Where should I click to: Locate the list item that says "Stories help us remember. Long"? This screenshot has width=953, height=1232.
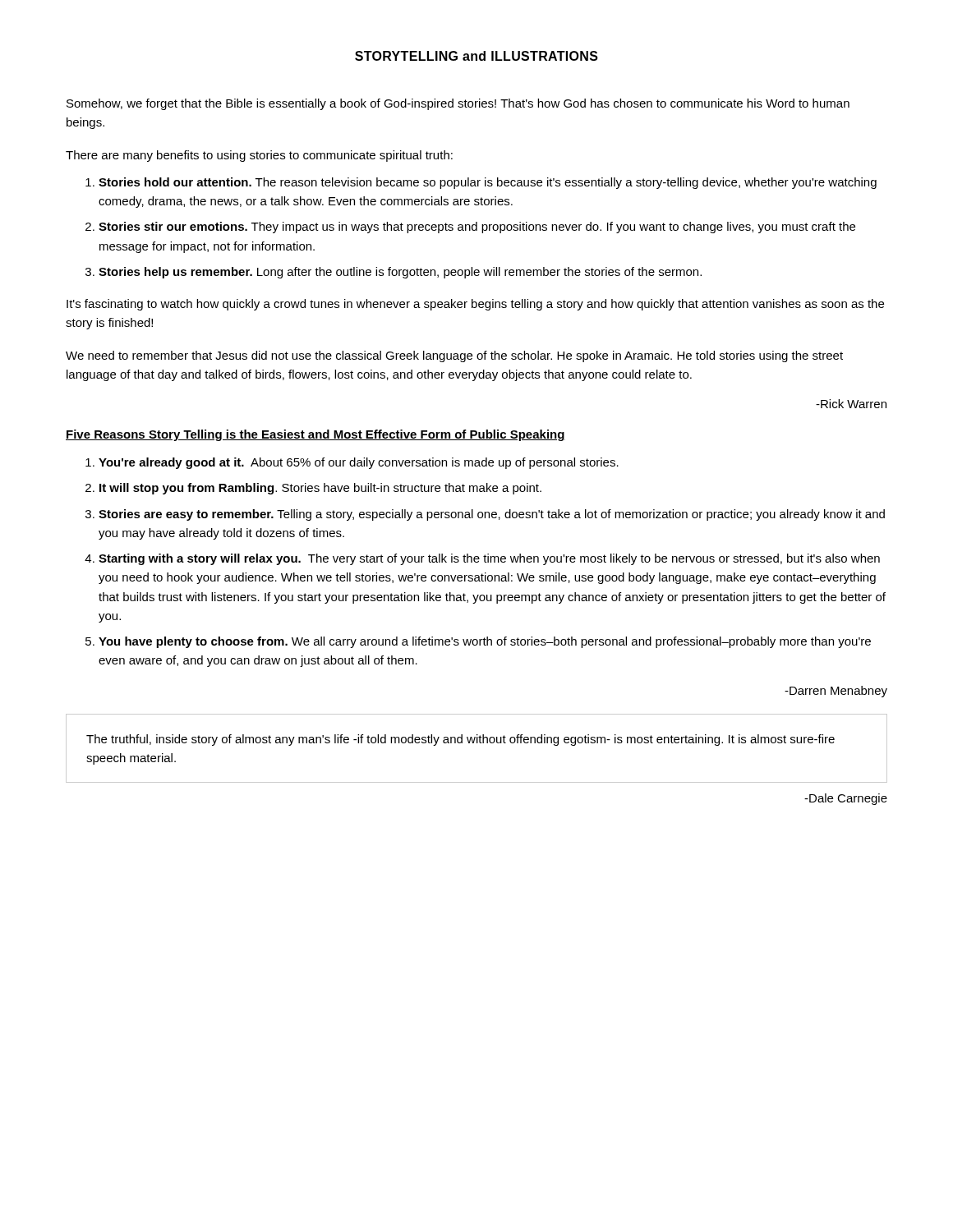(x=401, y=271)
